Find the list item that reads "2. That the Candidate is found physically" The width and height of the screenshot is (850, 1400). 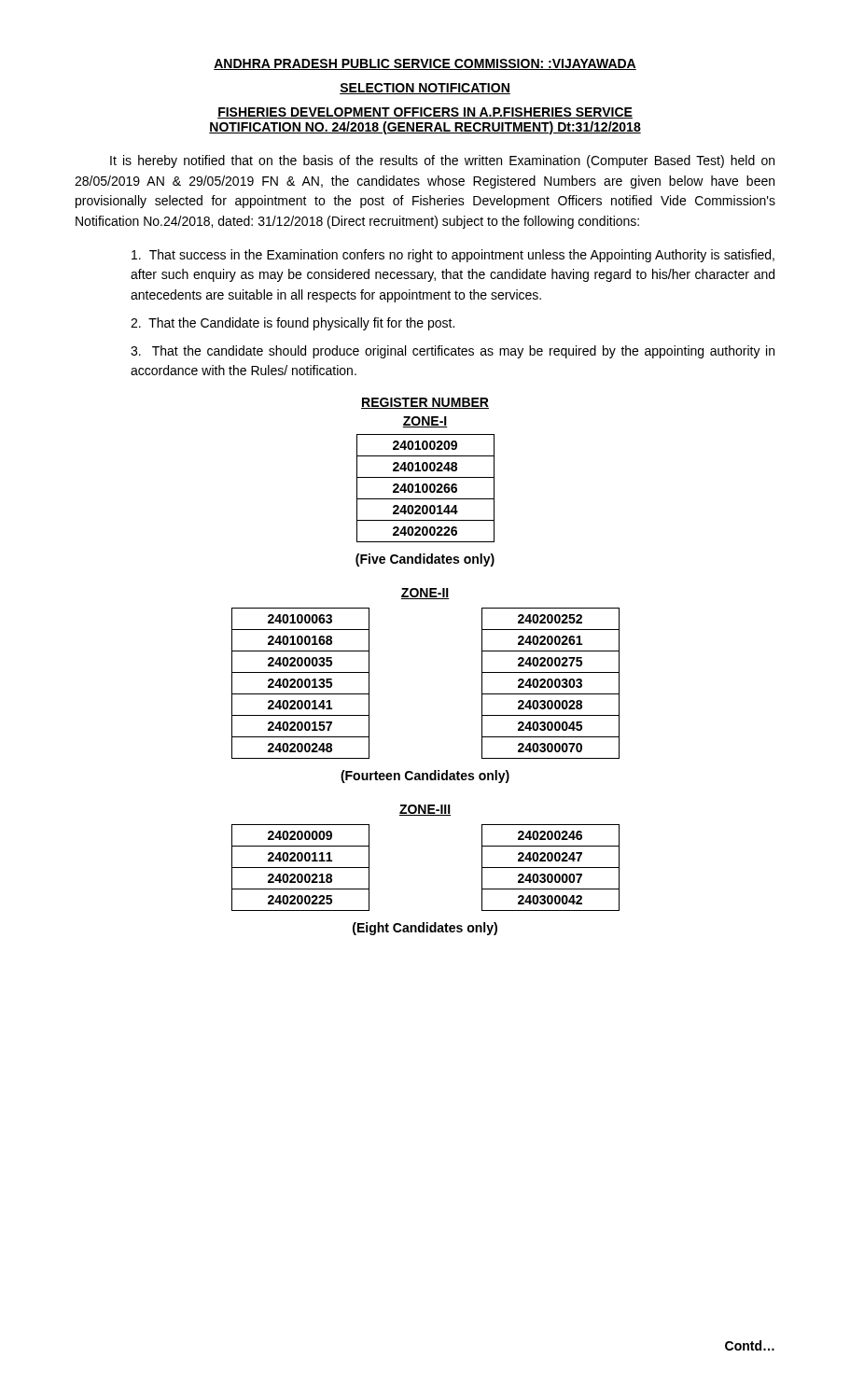[293, 323]
